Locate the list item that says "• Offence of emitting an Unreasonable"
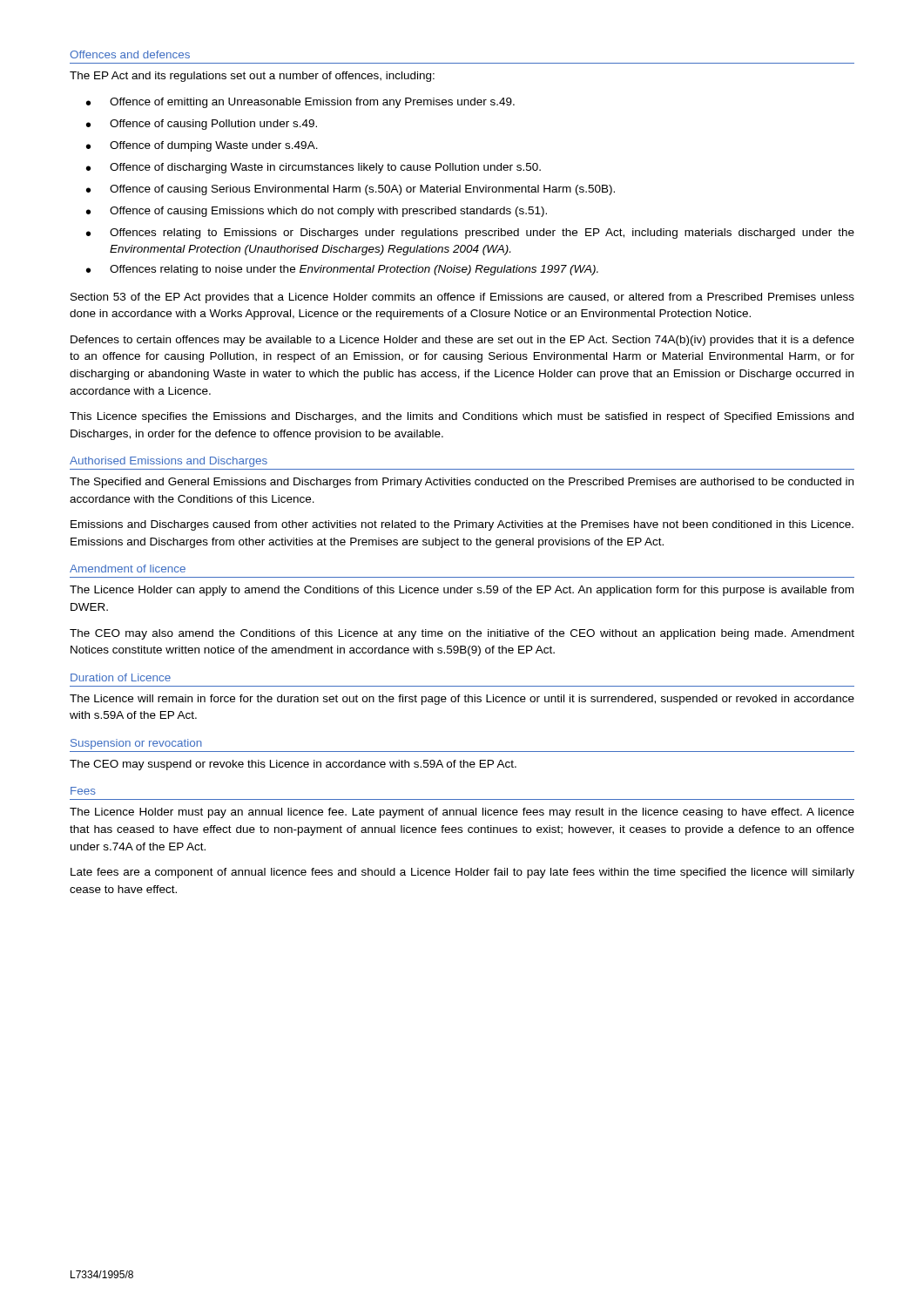The height and width of the screenshot is (1307, 924). 470,102
